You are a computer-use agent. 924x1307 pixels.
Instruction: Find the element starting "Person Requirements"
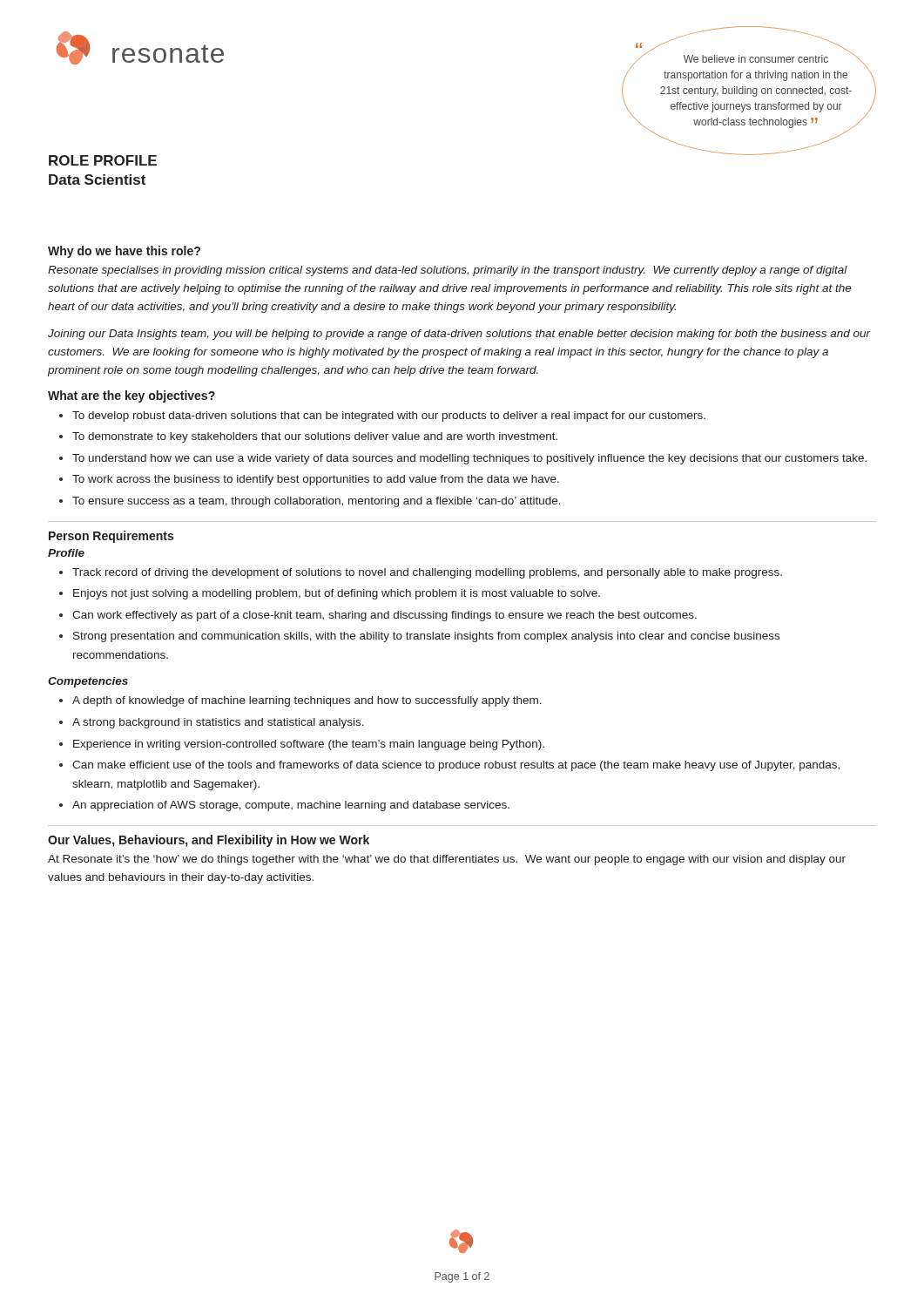tap(111, 535)
